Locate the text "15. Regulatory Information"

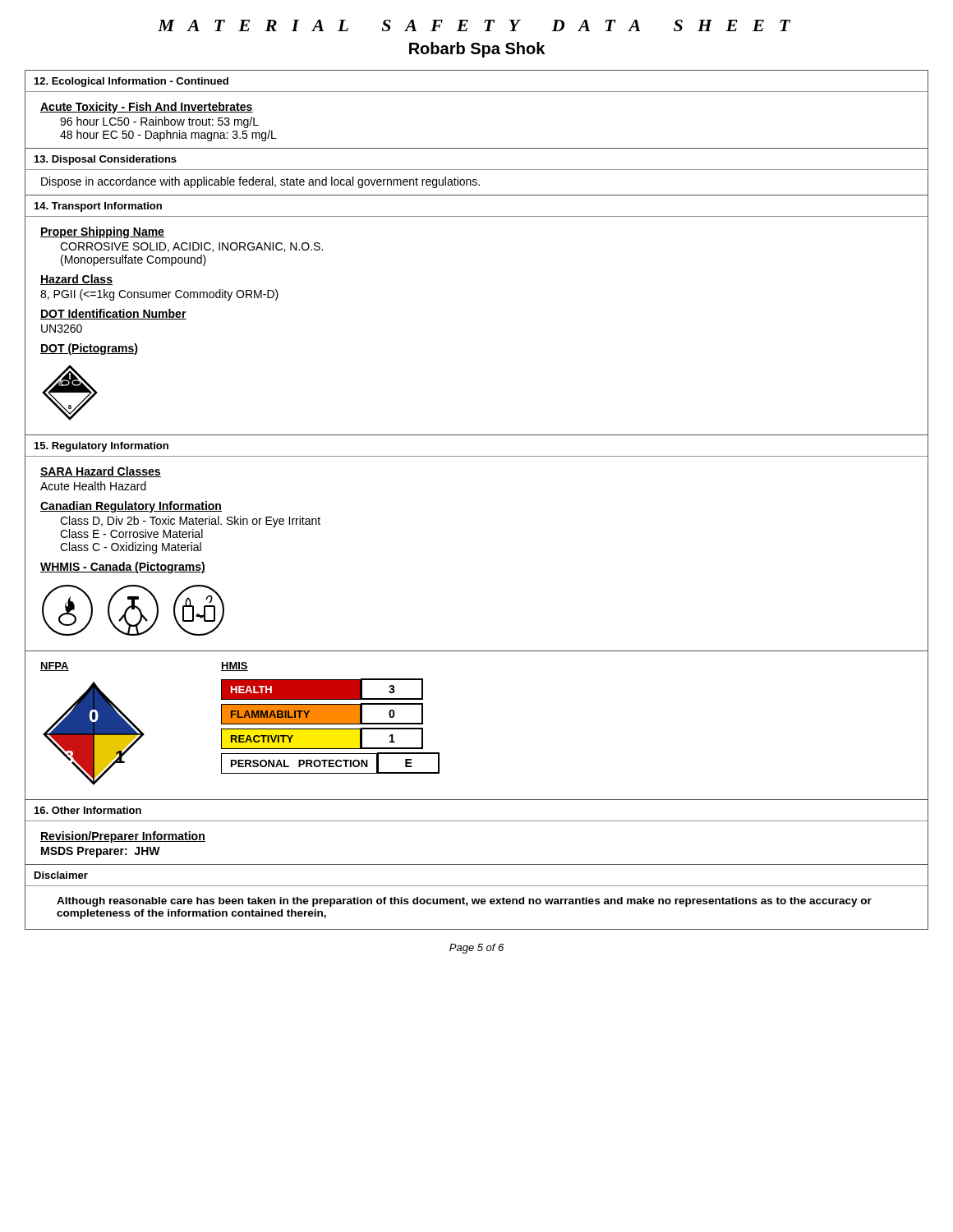click(x=101, y=446)
